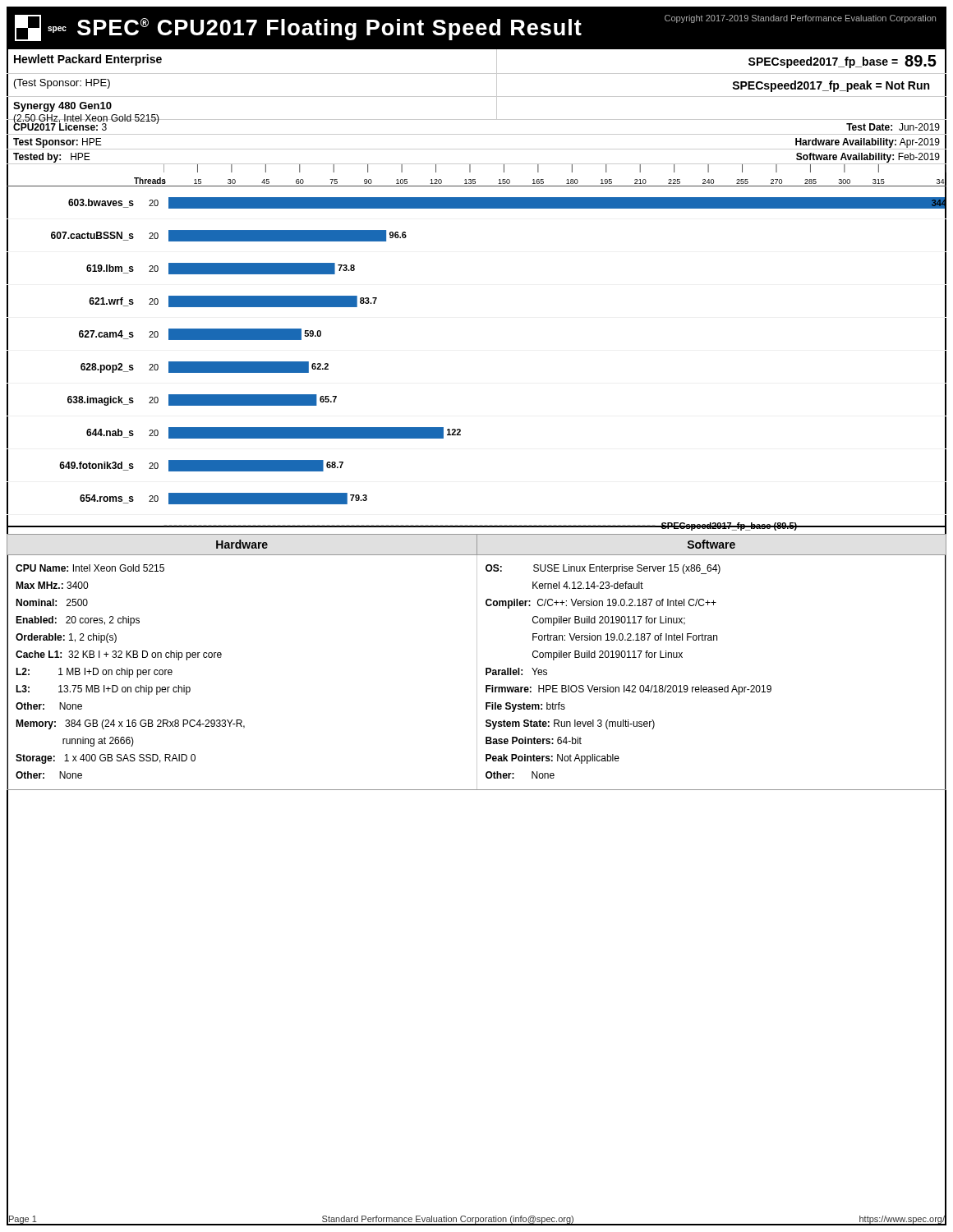Find the title

476,27
